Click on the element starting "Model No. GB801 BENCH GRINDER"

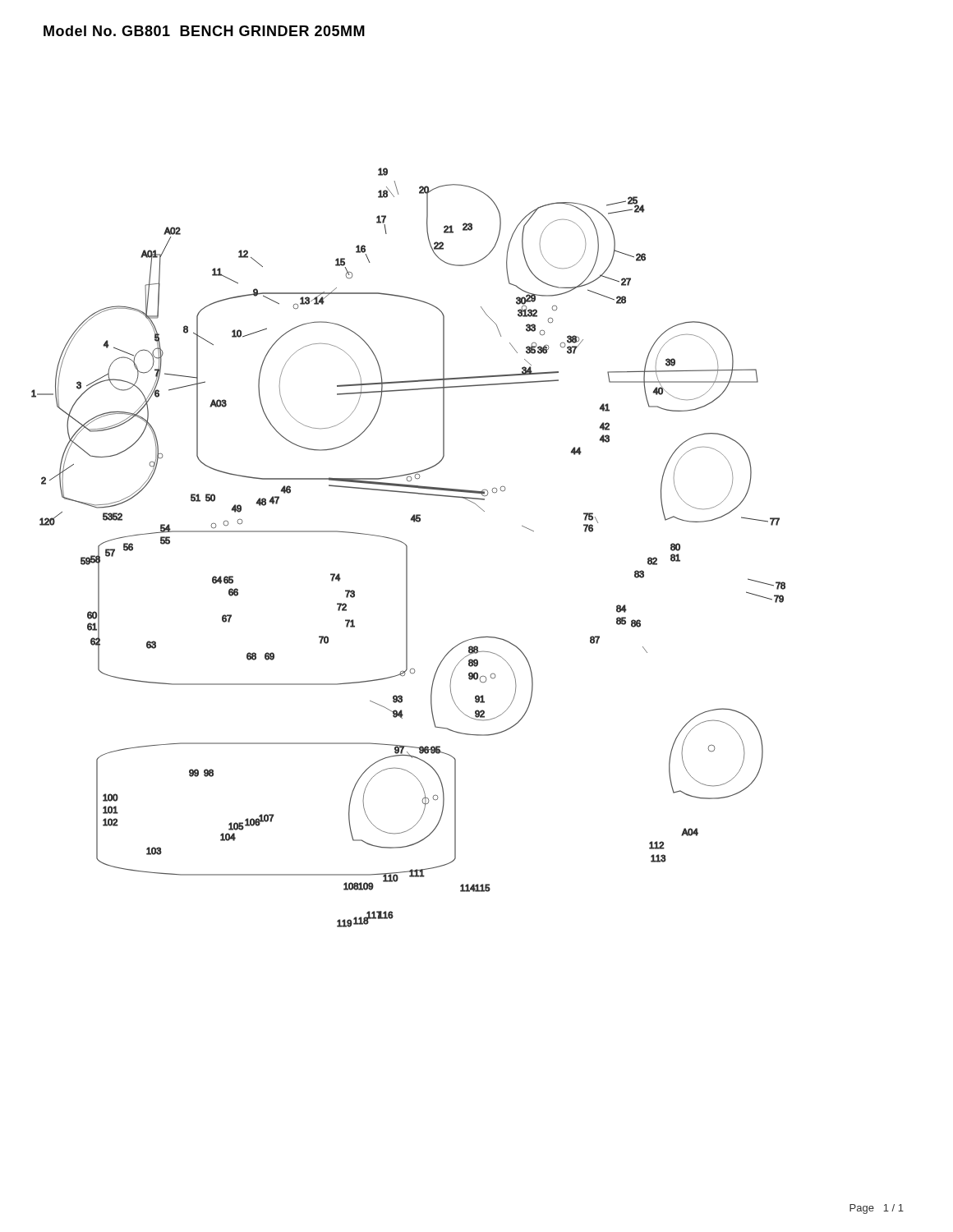pyautogui.click(x=204, y=31)
